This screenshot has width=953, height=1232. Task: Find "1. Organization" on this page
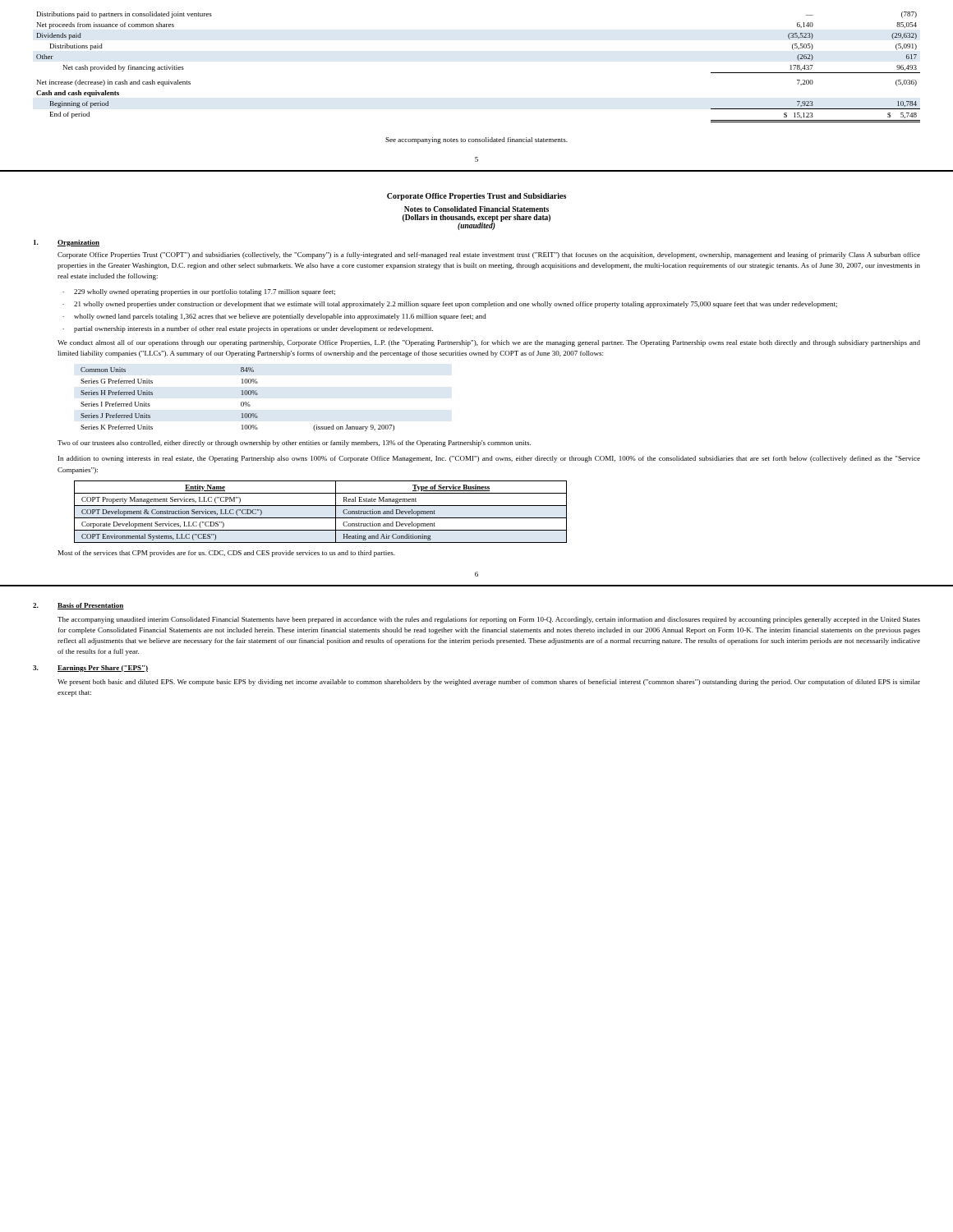[x=66, y=242]
